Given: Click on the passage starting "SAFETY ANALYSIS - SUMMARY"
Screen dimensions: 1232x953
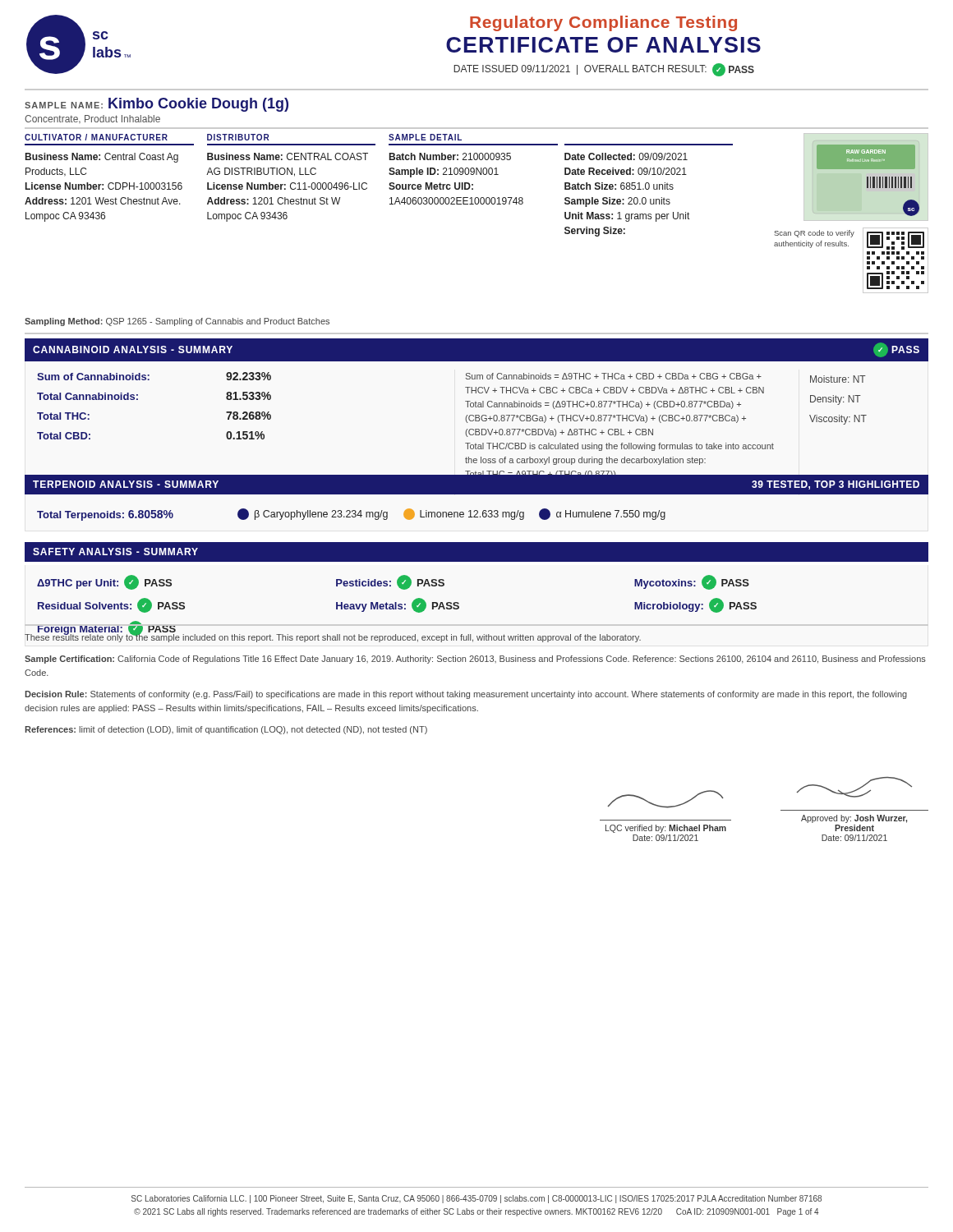Looking at the screenshot, I should pyautogui.click(x=476, y=552).
